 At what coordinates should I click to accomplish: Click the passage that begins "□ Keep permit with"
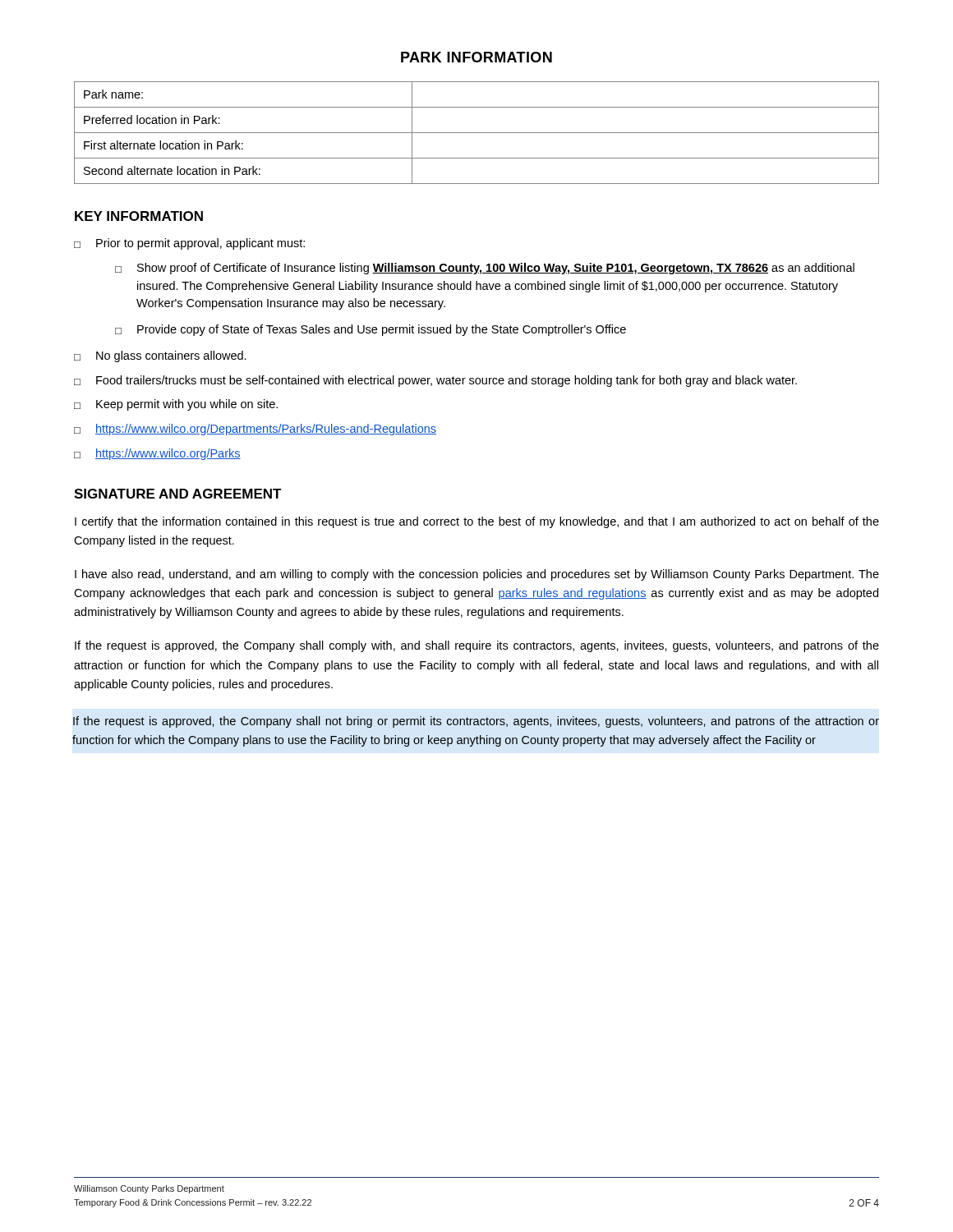tap(176, 405)
